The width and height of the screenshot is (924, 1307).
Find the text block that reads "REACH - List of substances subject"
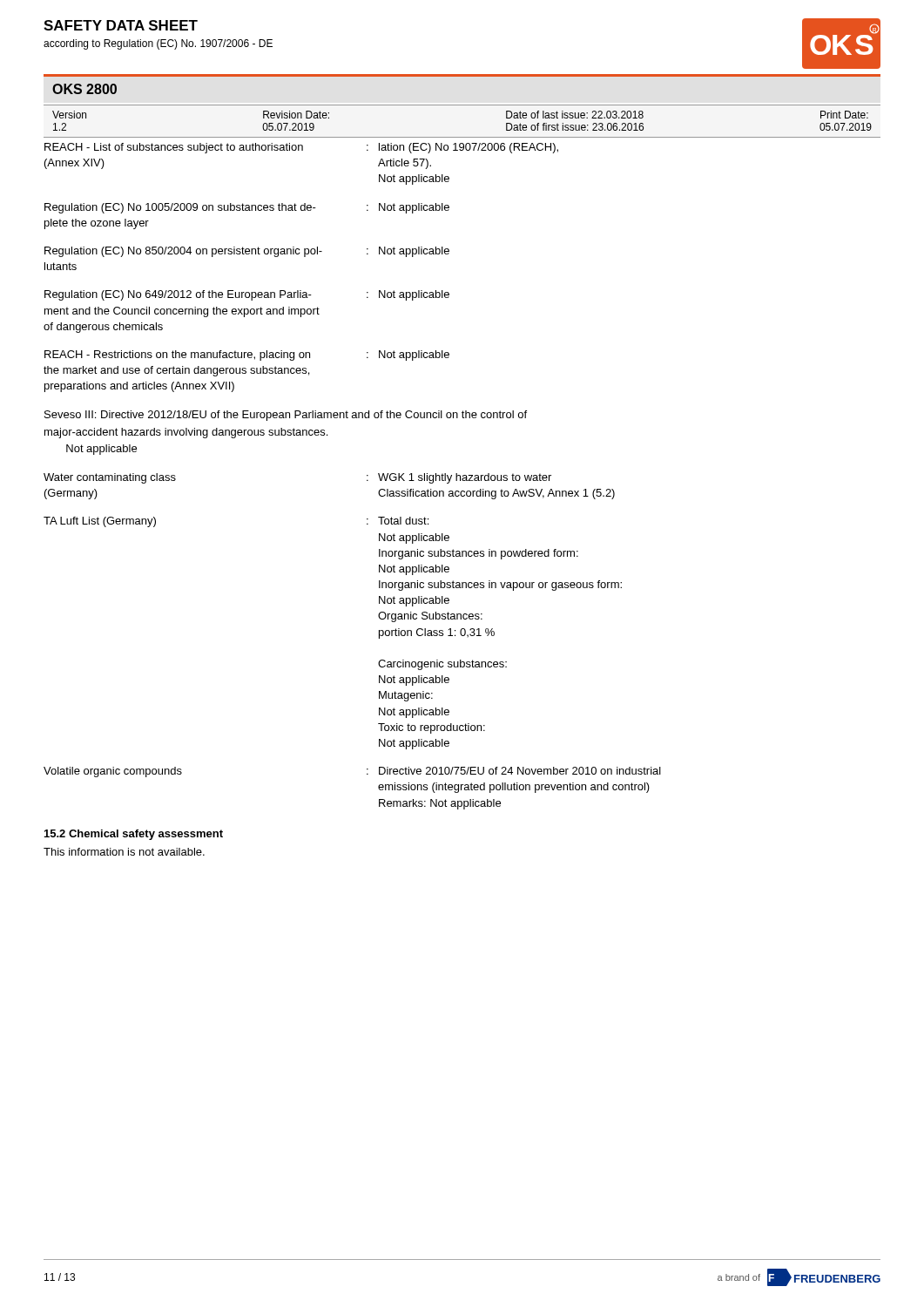click(x=301, y=148)
